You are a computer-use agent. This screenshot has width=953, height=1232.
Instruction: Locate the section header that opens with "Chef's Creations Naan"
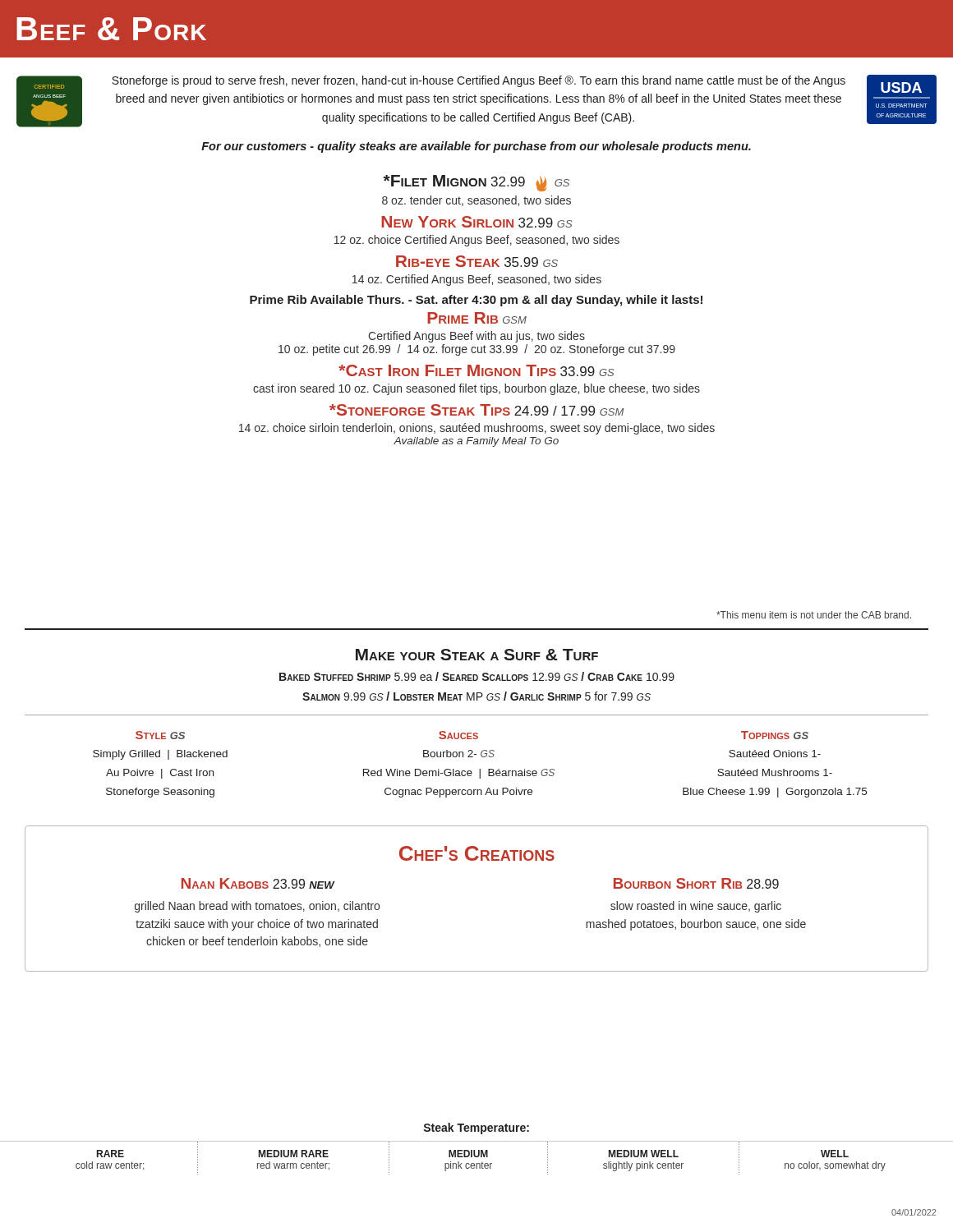[476, 906]
